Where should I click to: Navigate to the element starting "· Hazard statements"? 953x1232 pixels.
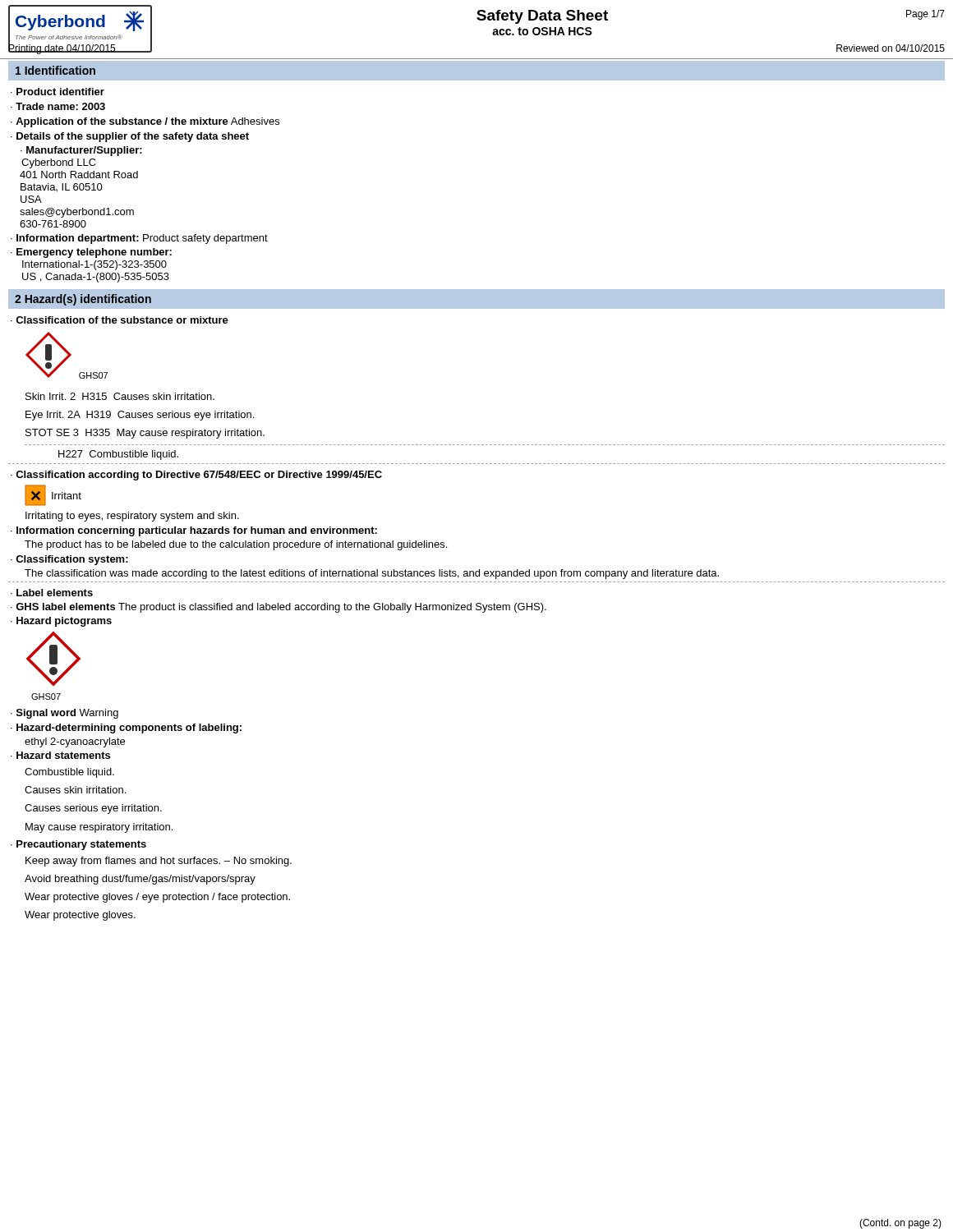[x=60, y=755]
